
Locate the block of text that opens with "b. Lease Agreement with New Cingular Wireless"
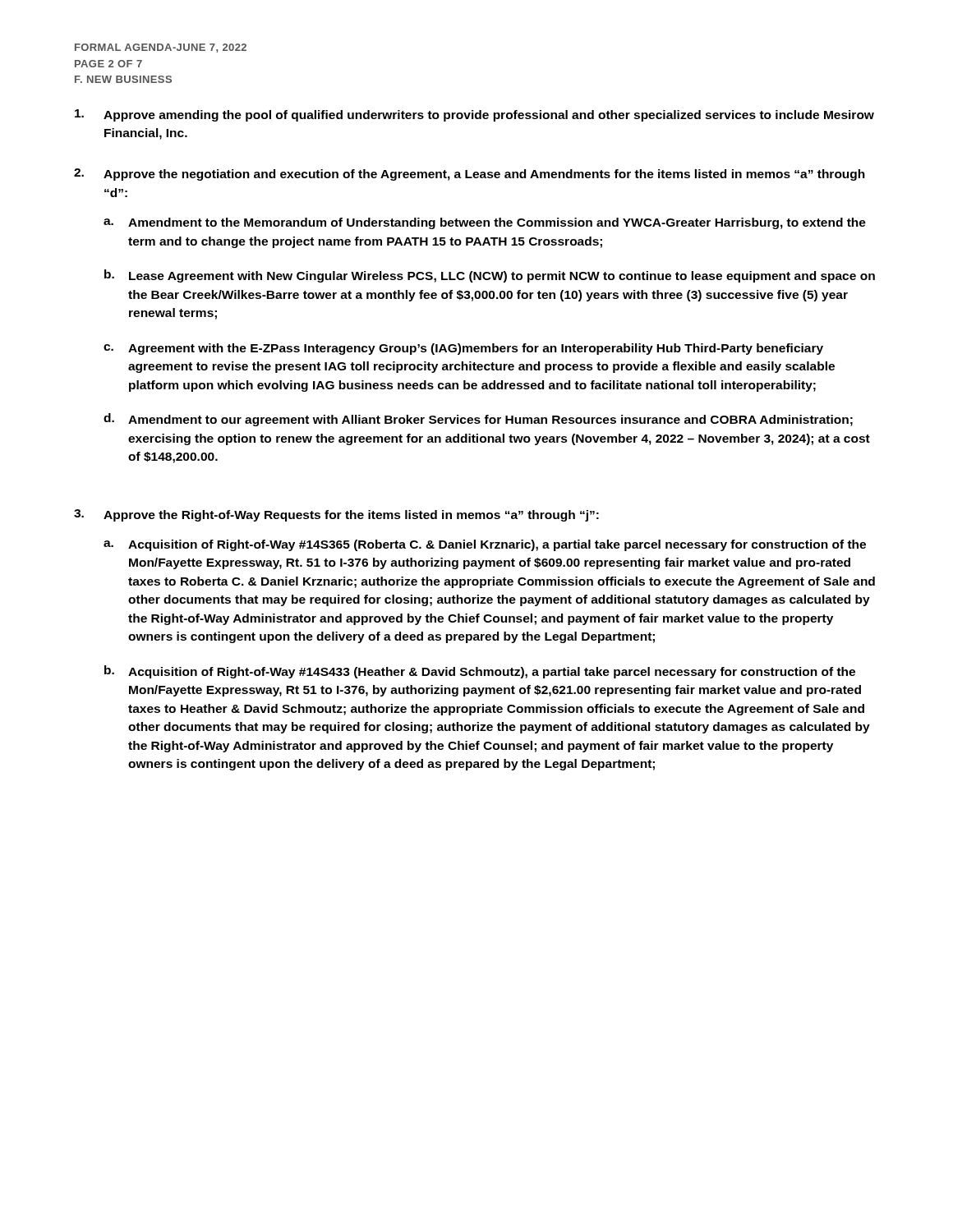[x=491, y=295]
